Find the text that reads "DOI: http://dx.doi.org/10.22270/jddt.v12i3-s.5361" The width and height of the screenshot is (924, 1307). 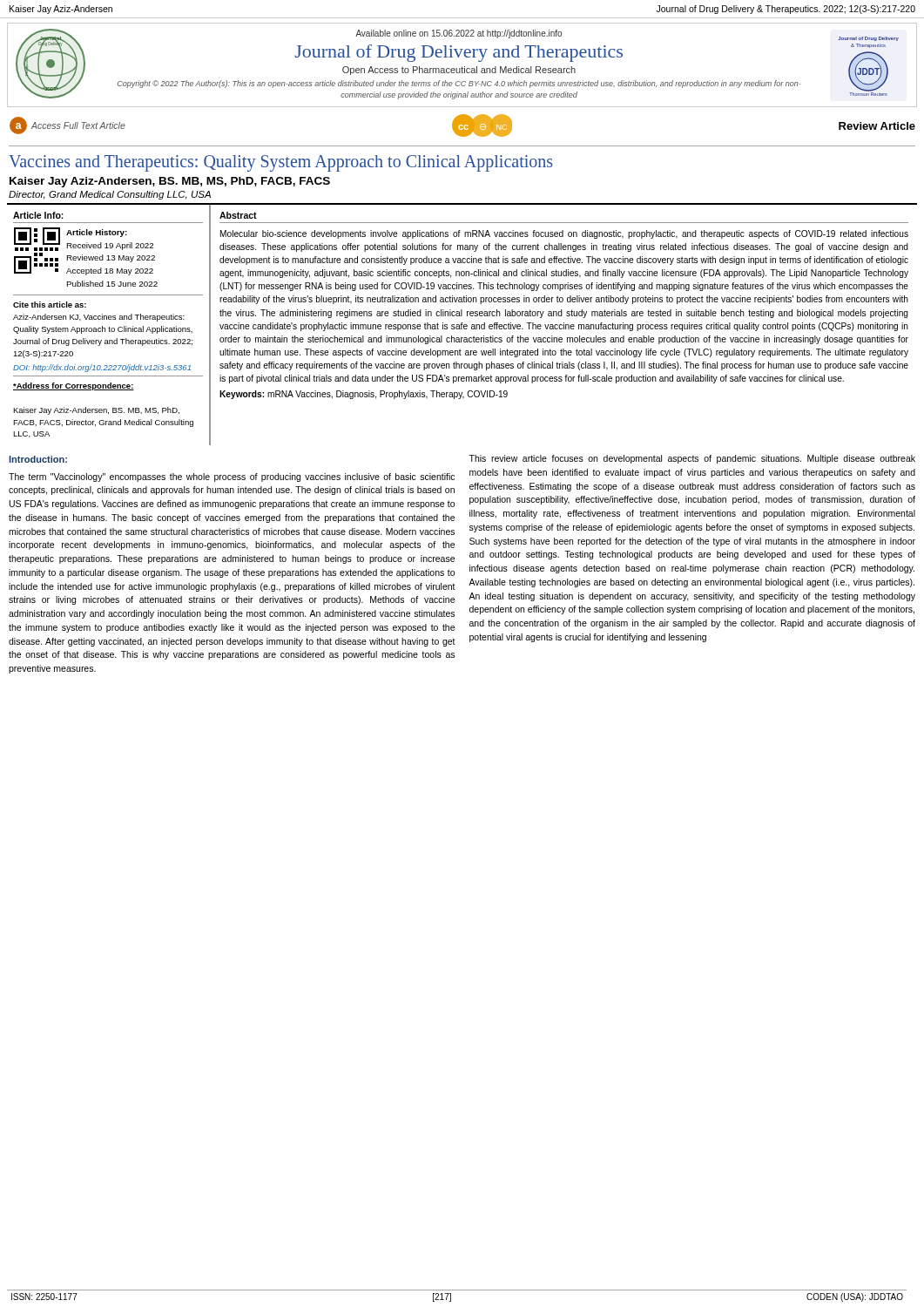tap(102, 367)
